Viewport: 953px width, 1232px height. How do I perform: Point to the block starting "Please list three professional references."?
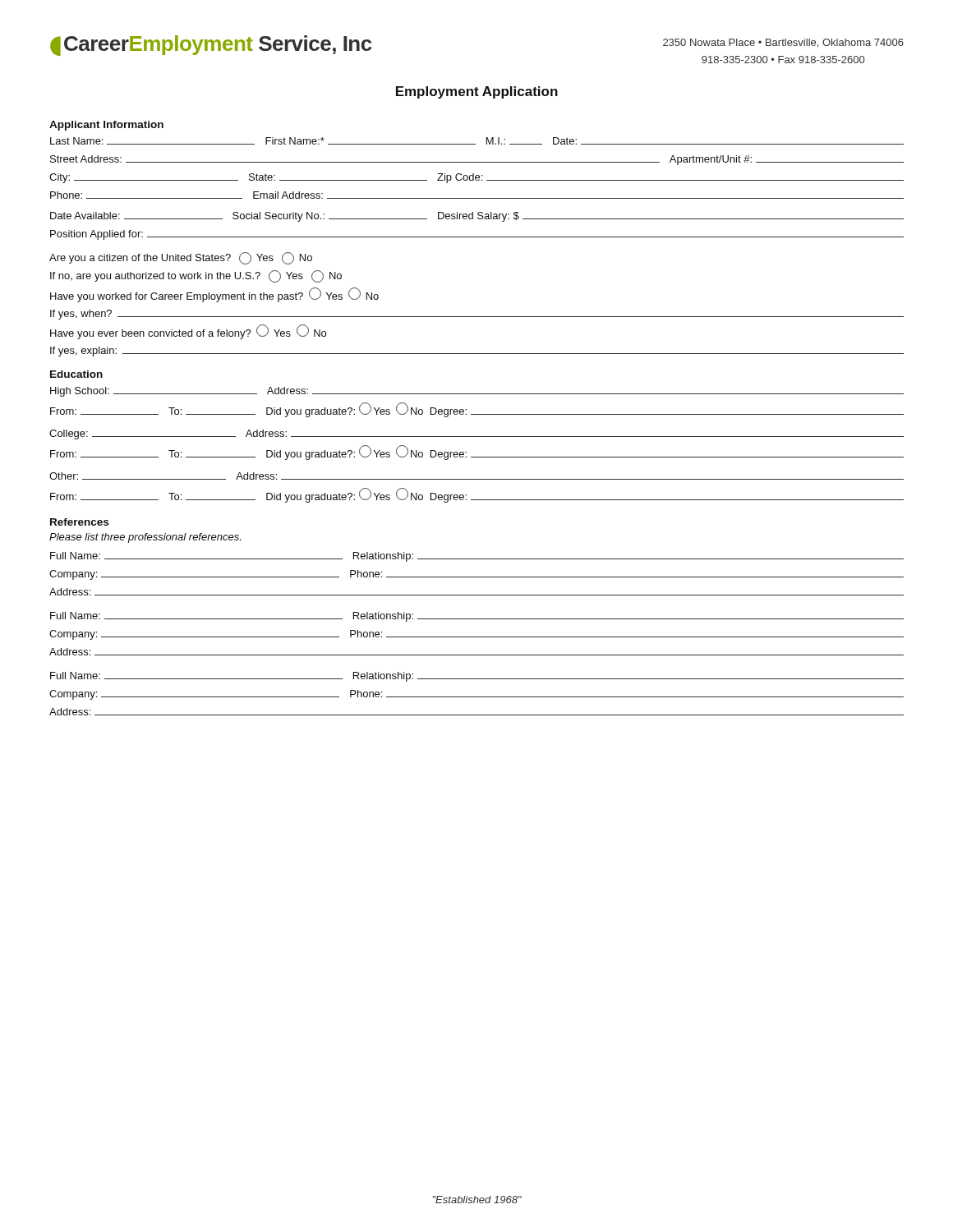click(146, 537)
